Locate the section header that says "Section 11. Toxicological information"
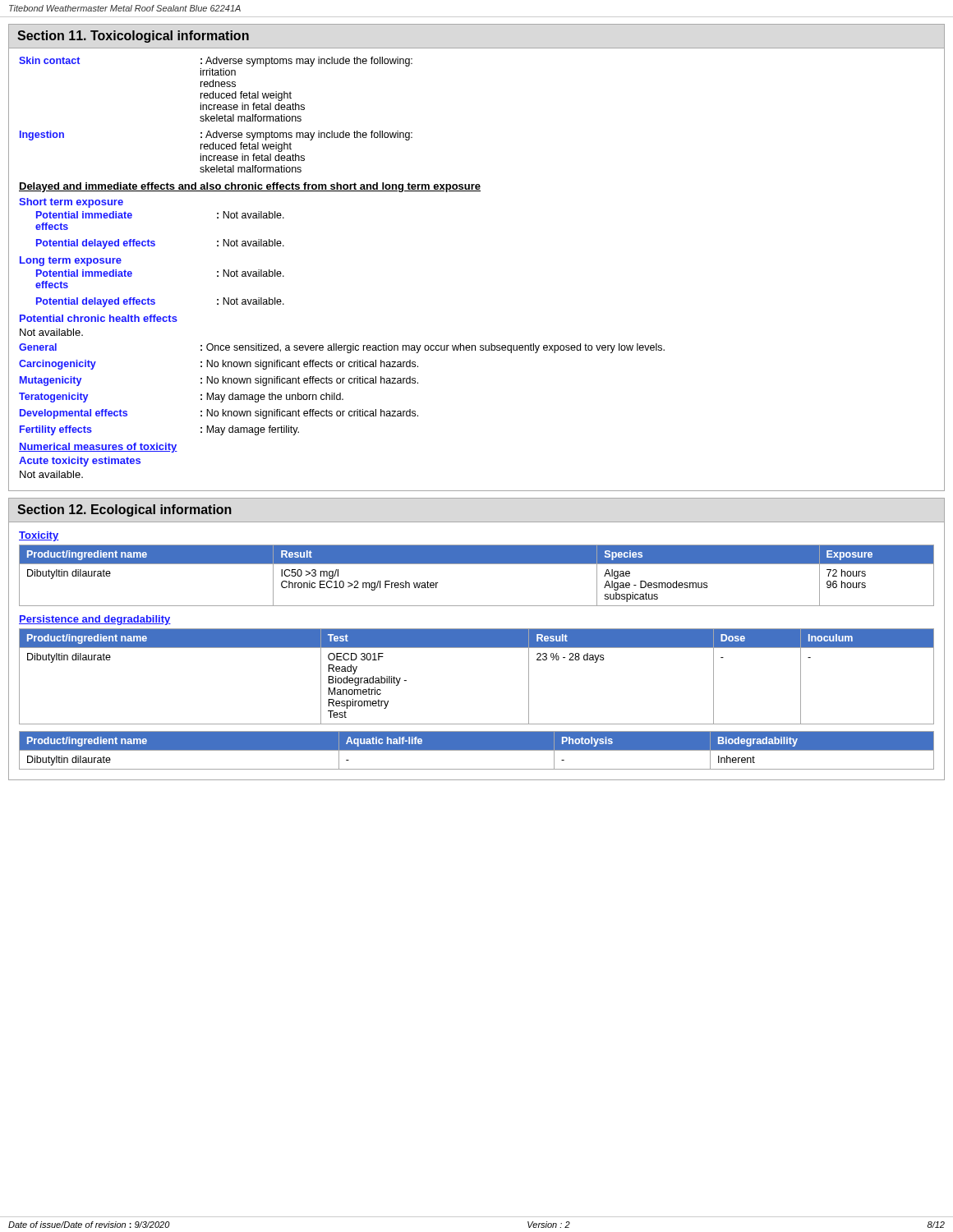Viewport: 953px width, 1232px height. 133,37
